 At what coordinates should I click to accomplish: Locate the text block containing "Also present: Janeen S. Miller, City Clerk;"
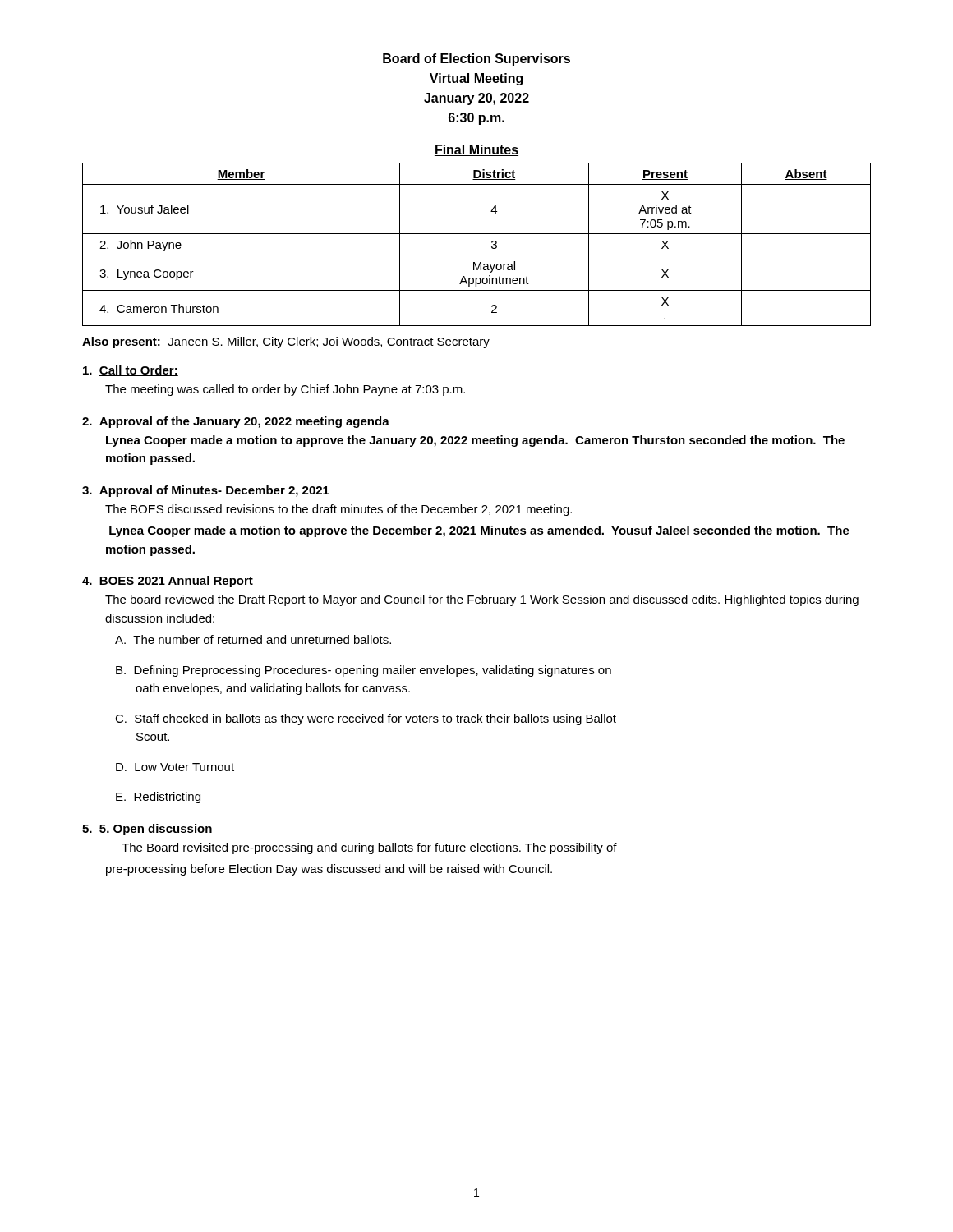click(286, 341)
